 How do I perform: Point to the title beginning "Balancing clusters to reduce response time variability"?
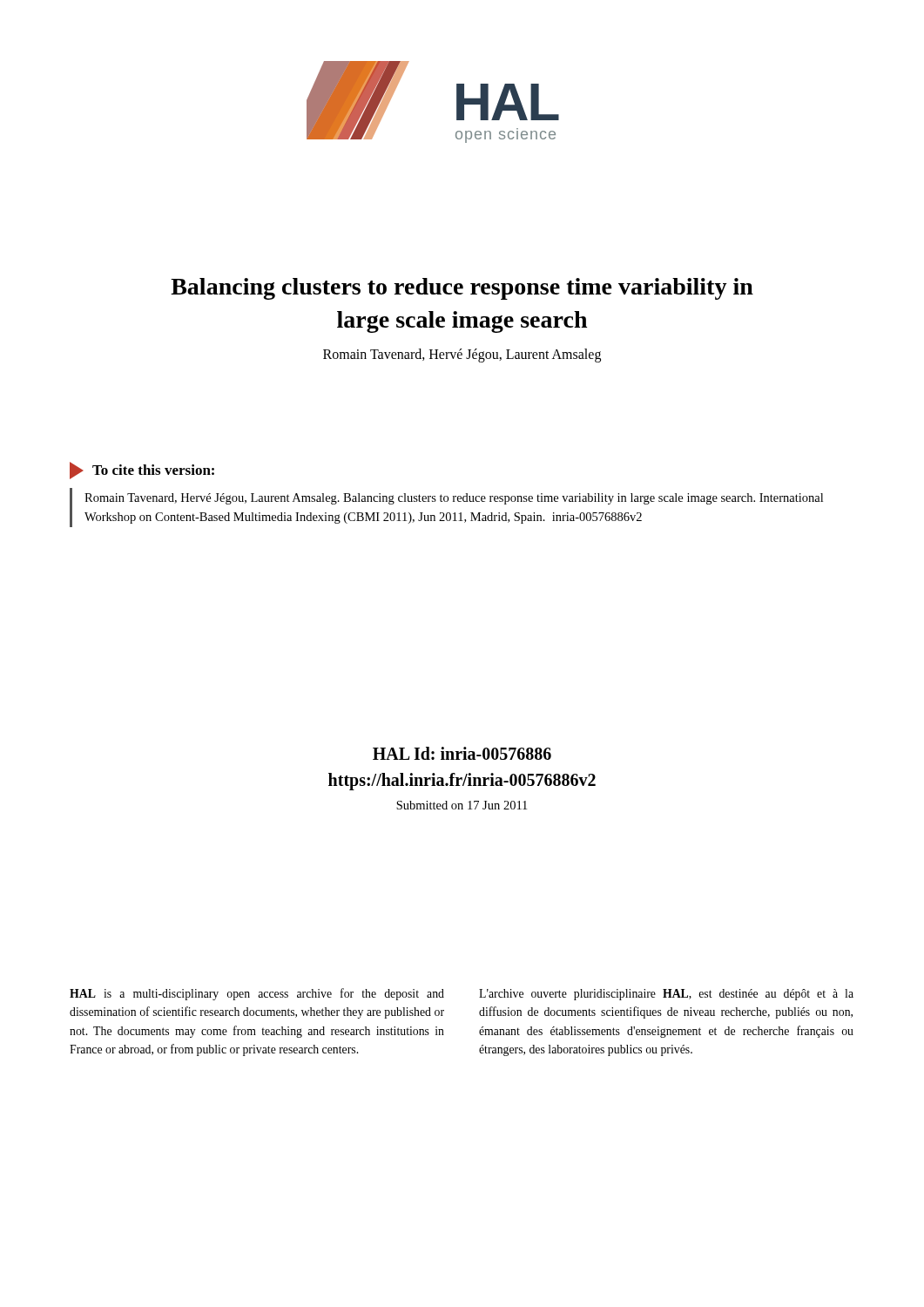point(462,316)
